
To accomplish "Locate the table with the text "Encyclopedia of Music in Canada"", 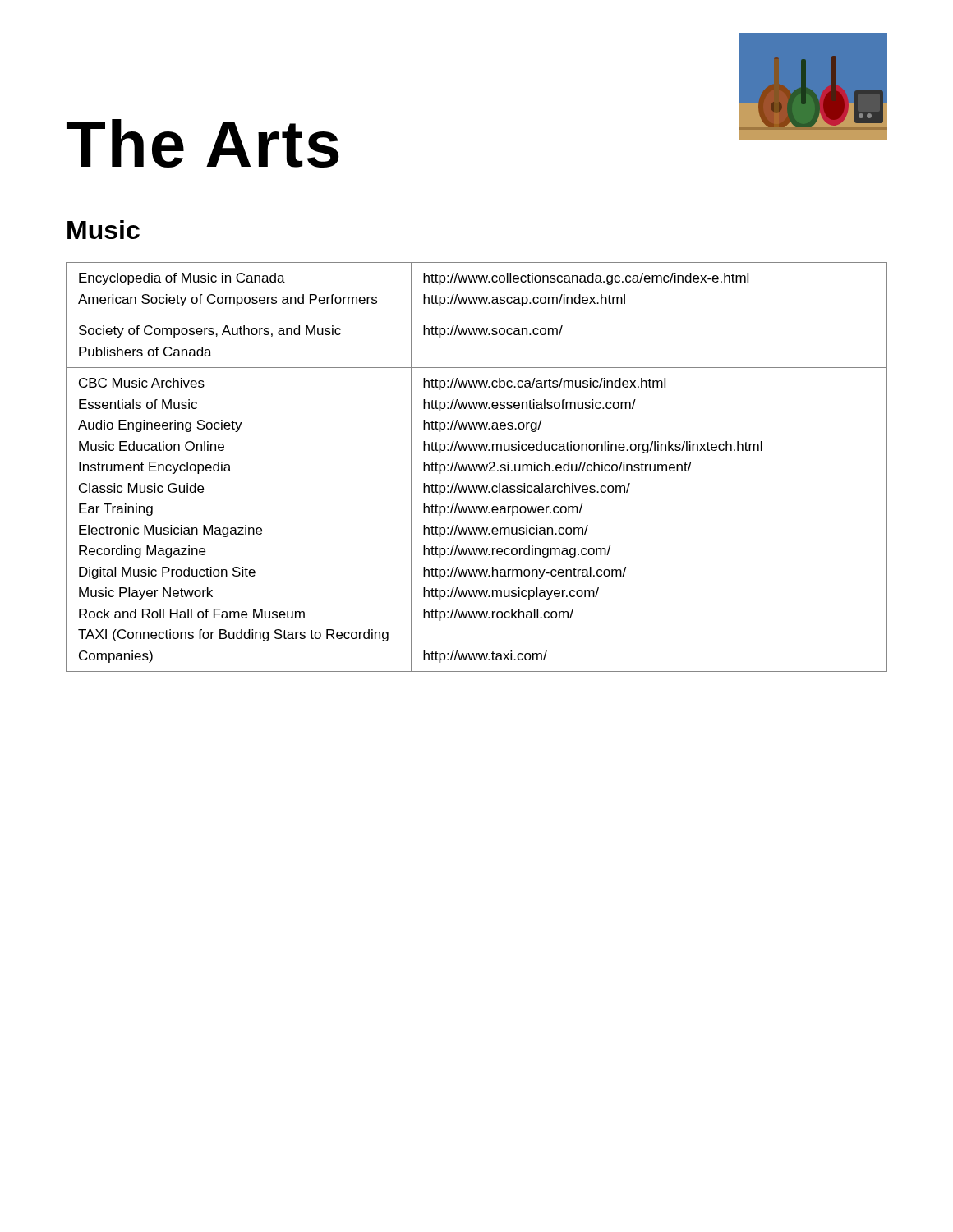I will (x=476, y=467).
